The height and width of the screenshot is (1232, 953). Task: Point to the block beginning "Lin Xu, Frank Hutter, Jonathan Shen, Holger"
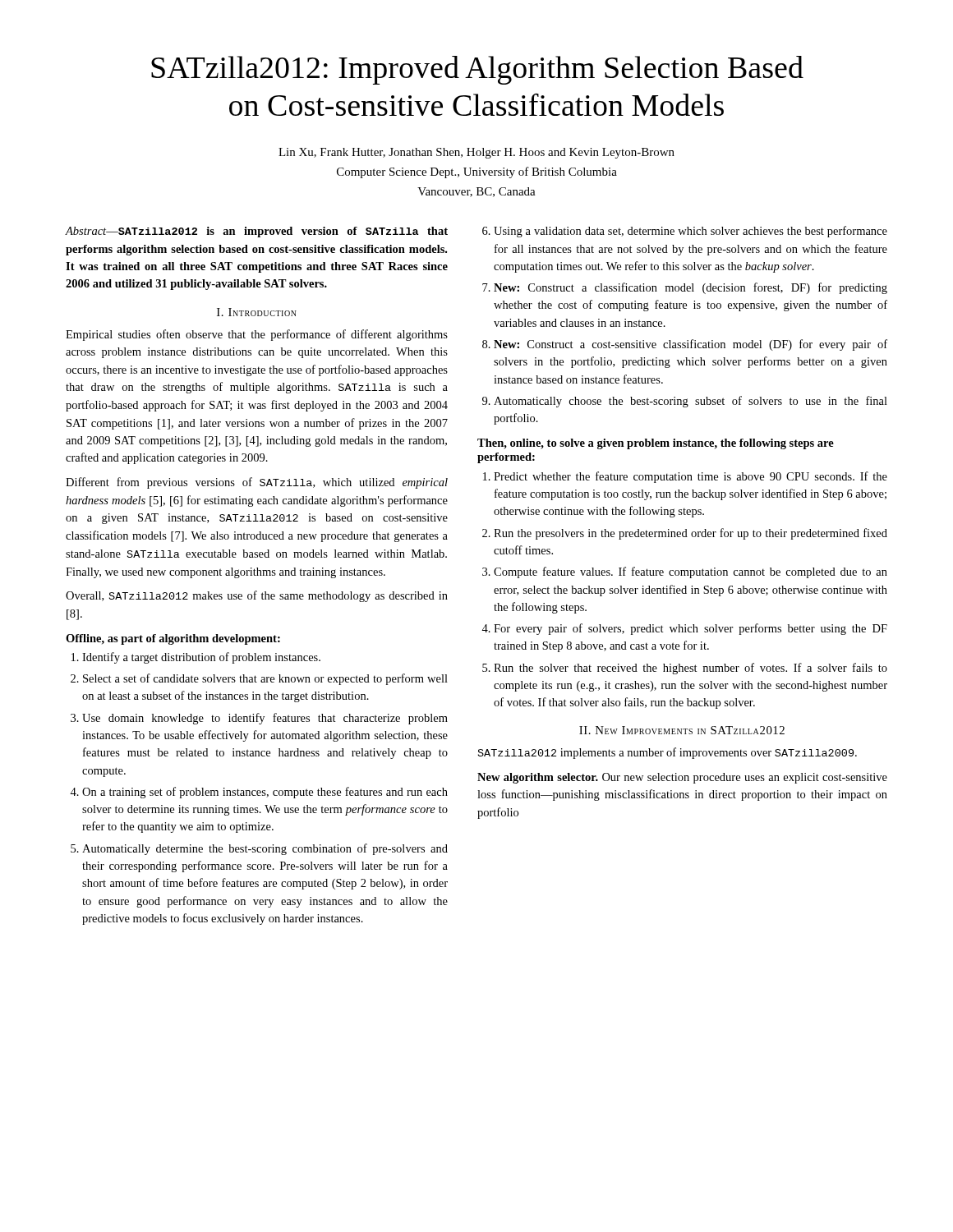point(476,172)
